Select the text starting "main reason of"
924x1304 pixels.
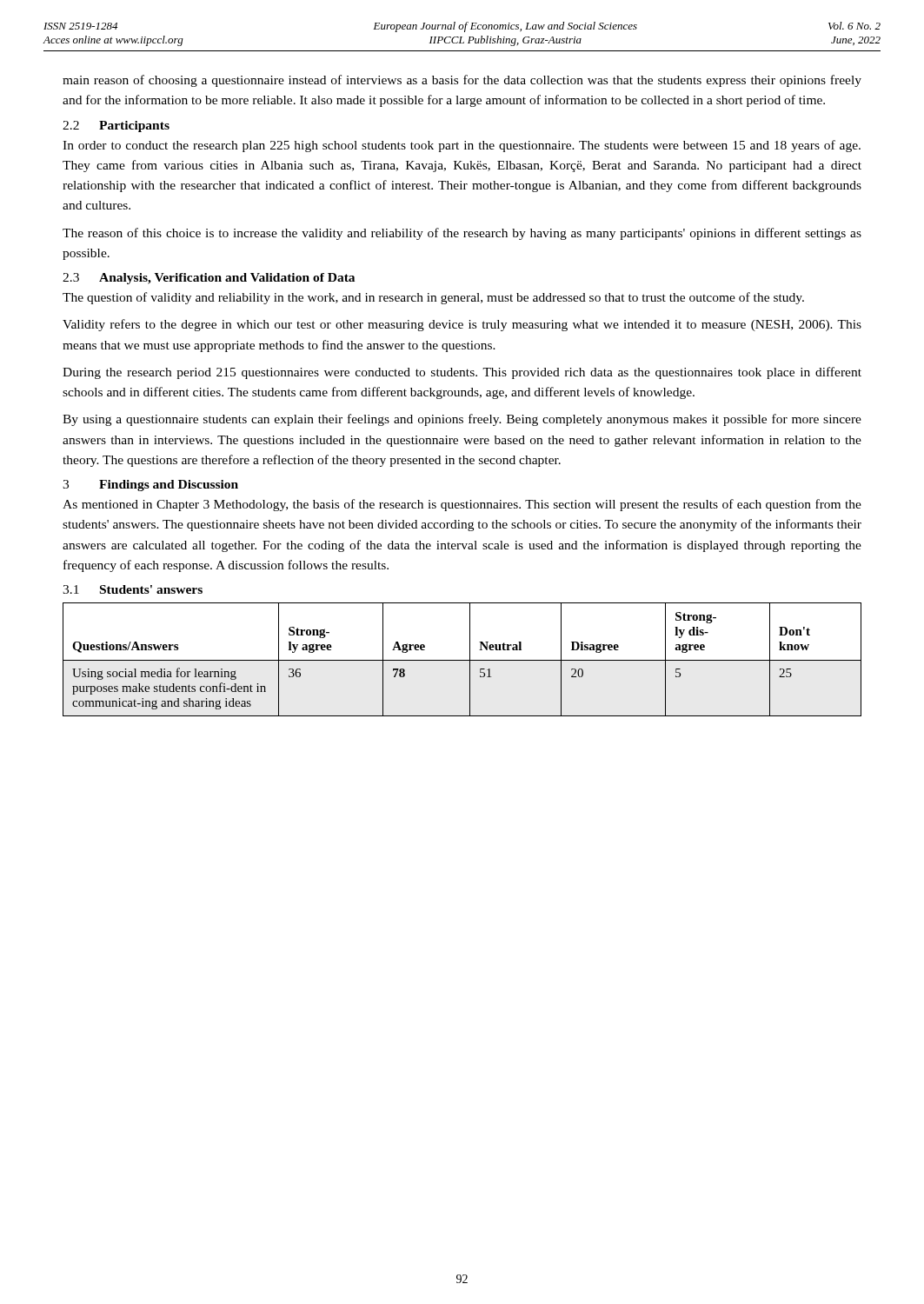[462, 90]
